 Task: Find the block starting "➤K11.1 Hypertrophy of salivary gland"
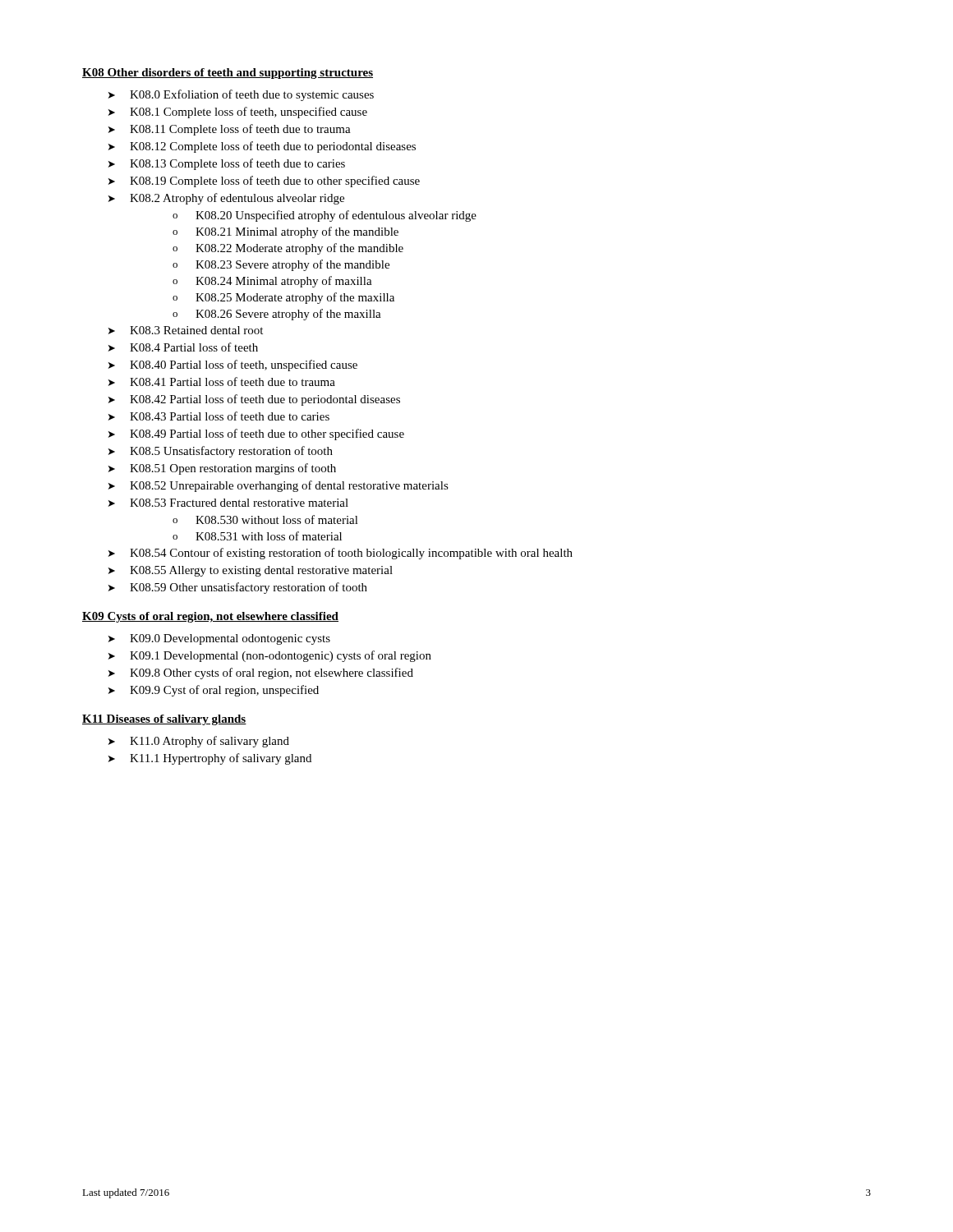pyautogui.click(x=209, y=758)
